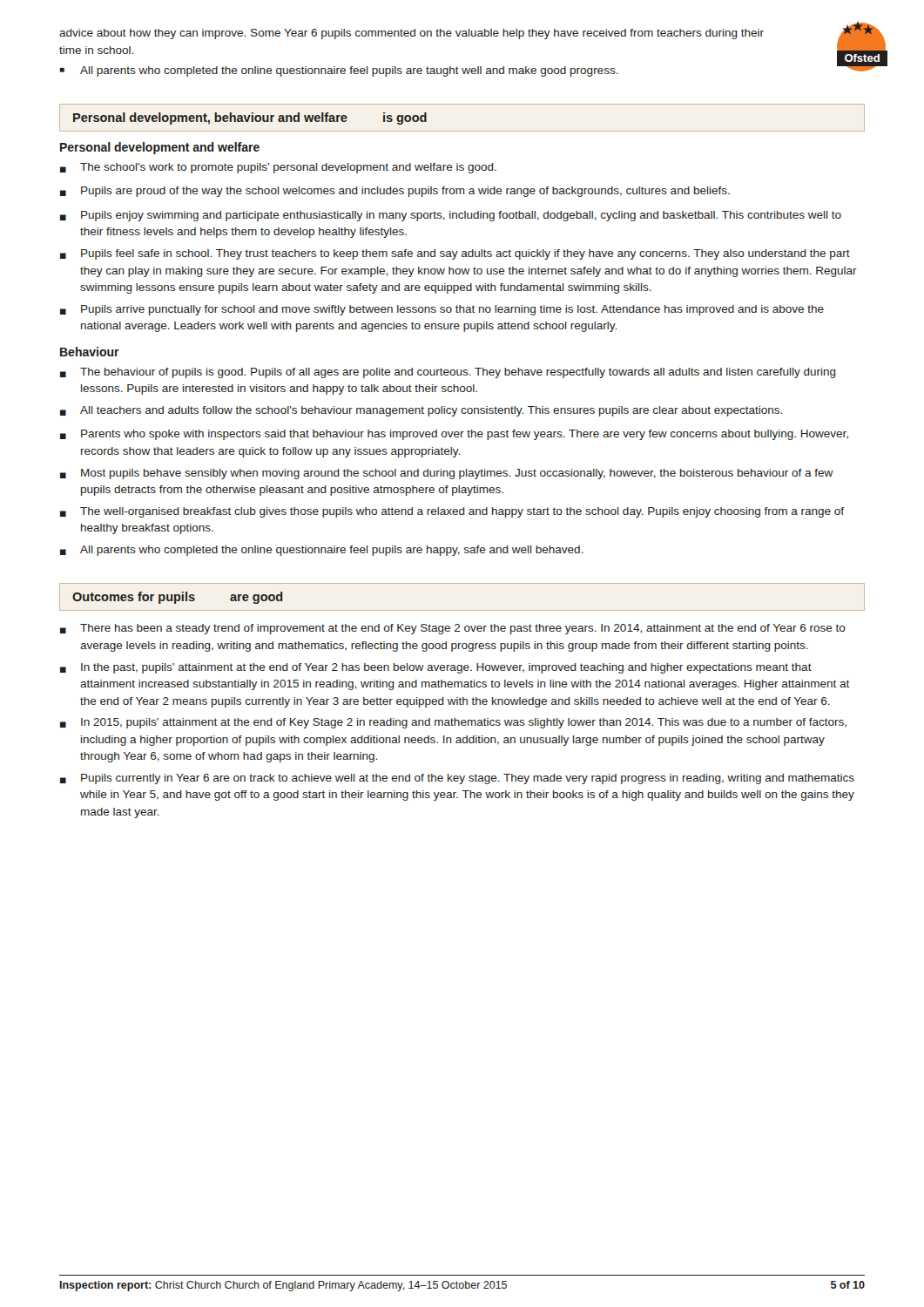Click on the list item containing "■ Pupils arrive punctually for"

click(462, 317)
